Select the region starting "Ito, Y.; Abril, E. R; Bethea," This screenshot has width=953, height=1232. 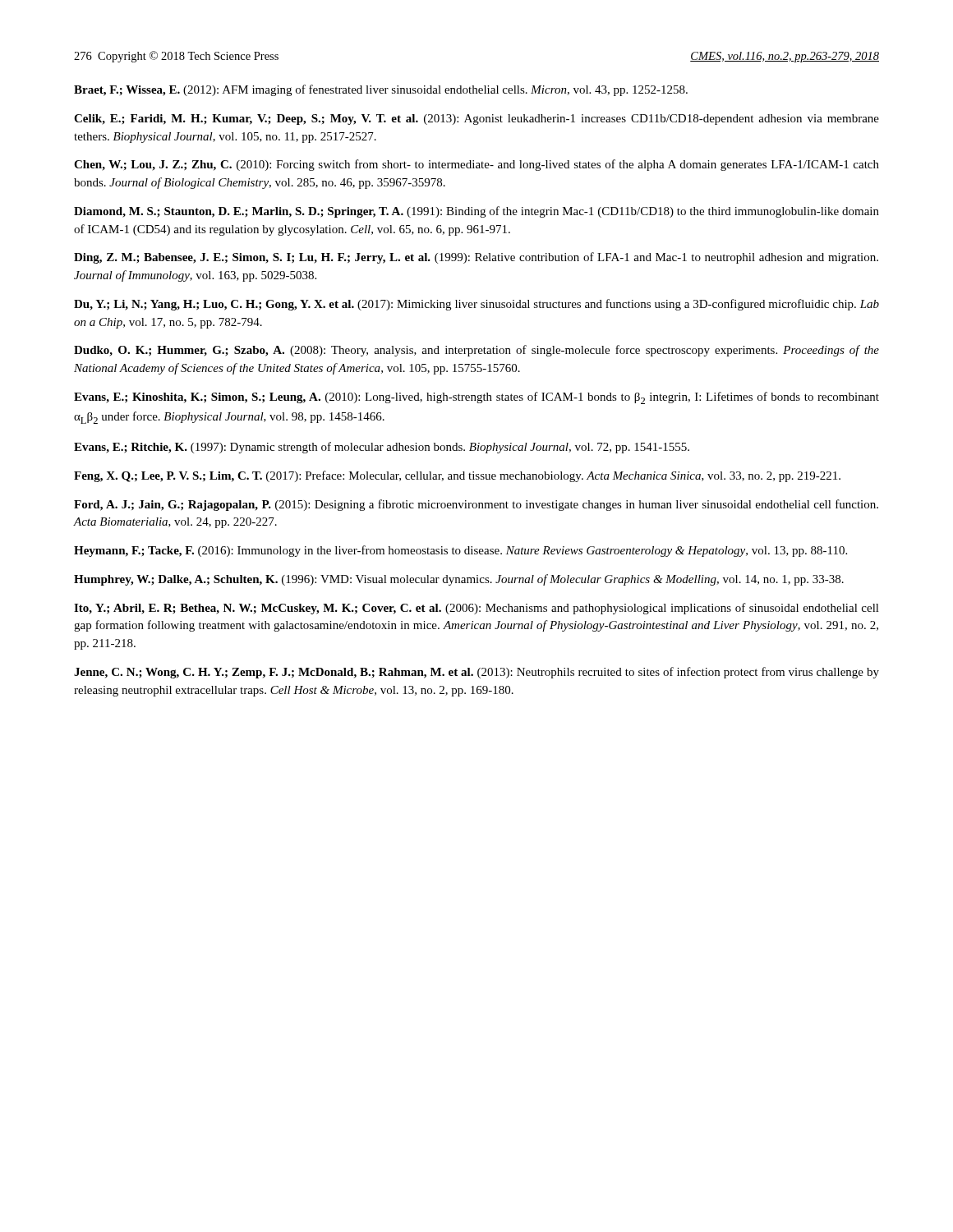point(476,625)
